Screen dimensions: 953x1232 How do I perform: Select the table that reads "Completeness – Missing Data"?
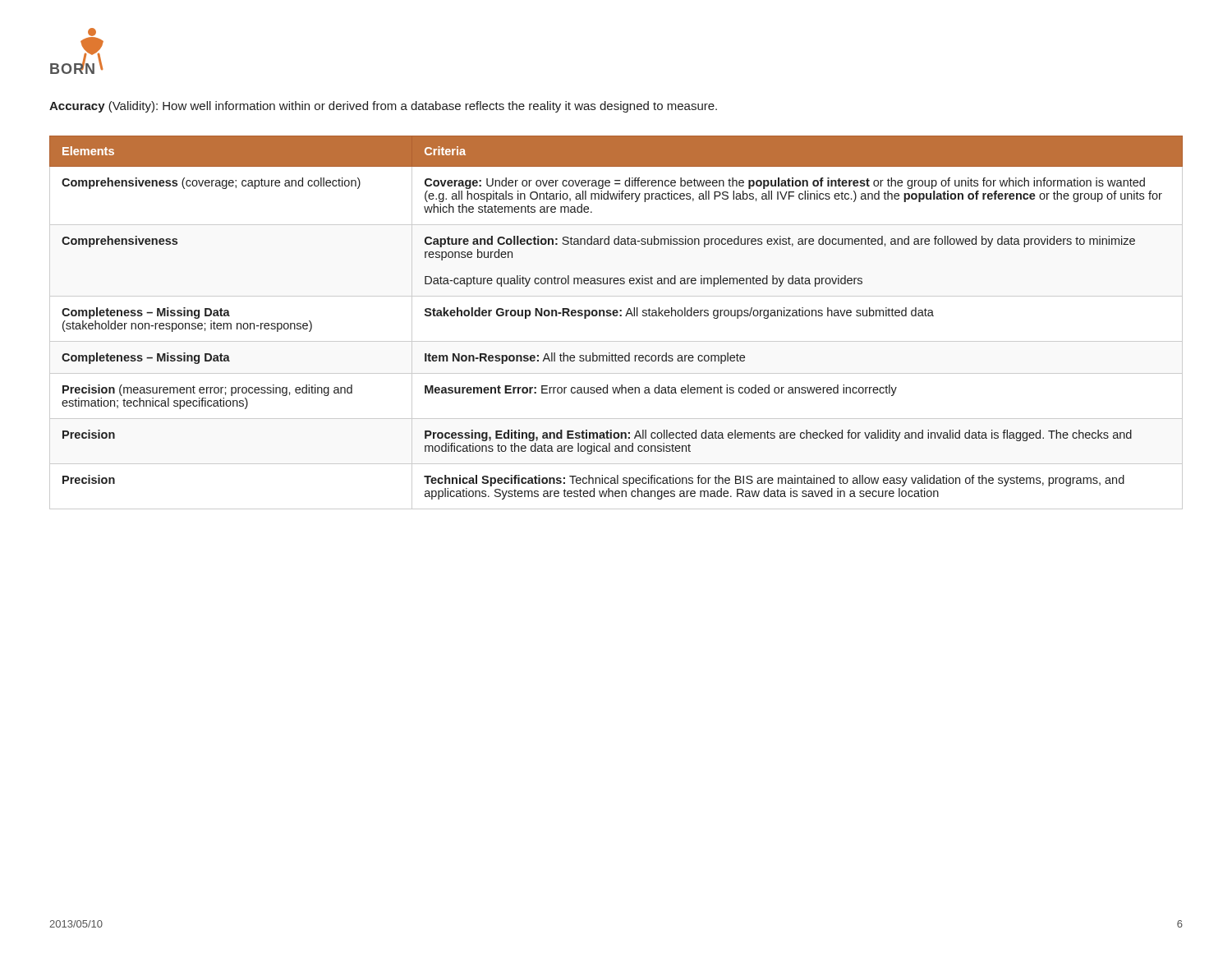click(616, 322)
